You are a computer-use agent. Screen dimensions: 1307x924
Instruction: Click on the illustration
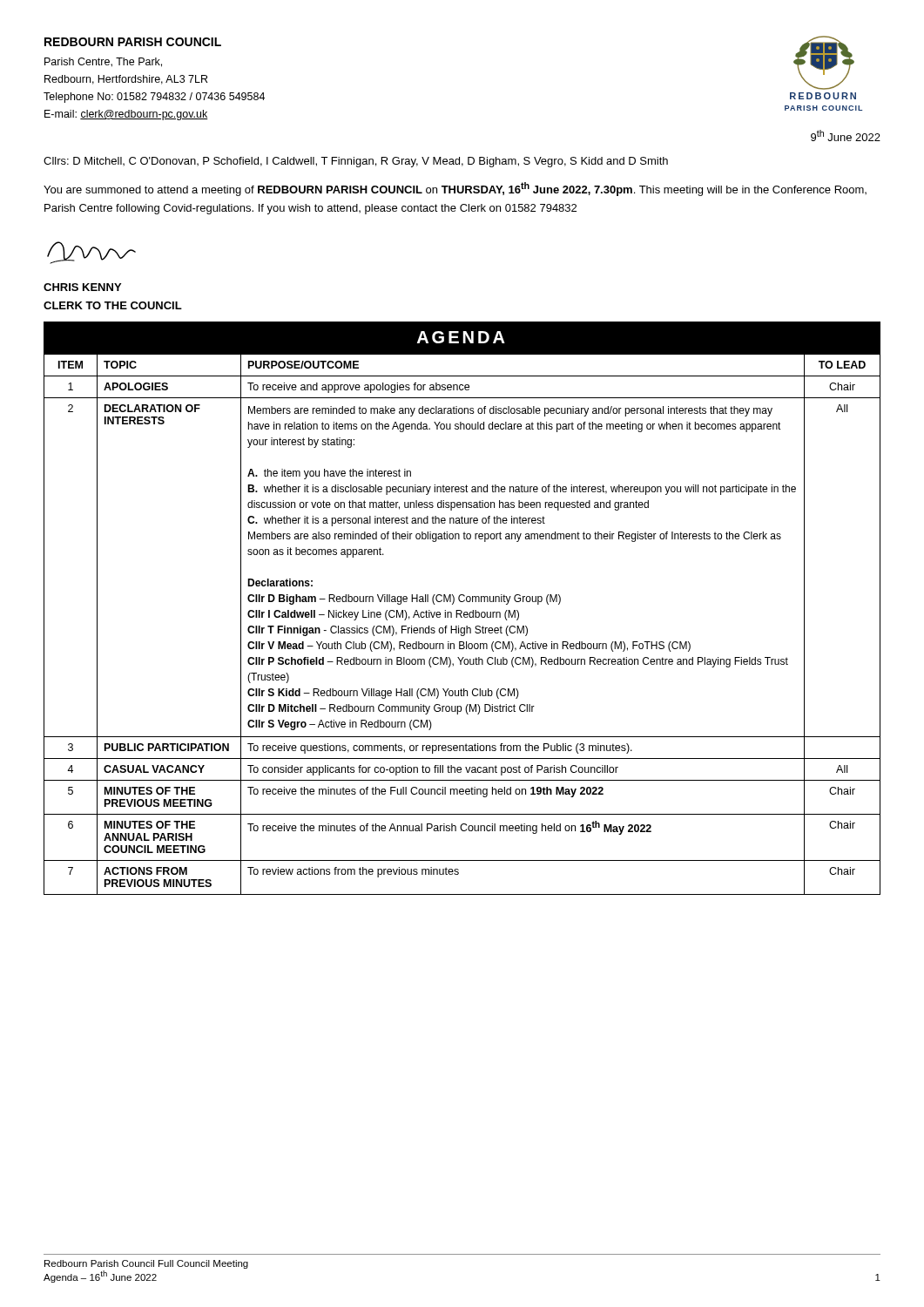(462, 253)
